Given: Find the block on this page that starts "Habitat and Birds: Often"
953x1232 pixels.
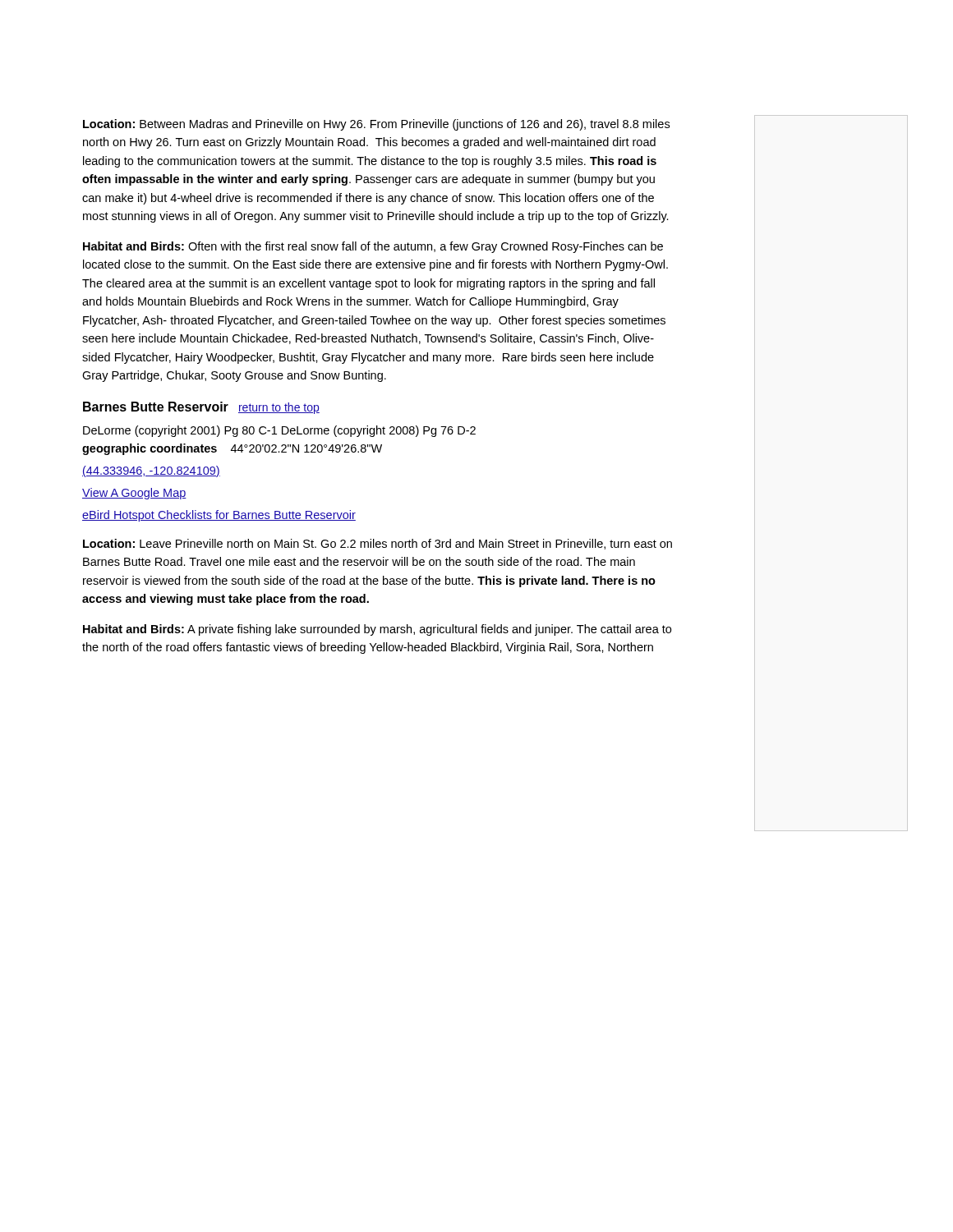Looking at the screenshot, I should (x=378, y=311).
